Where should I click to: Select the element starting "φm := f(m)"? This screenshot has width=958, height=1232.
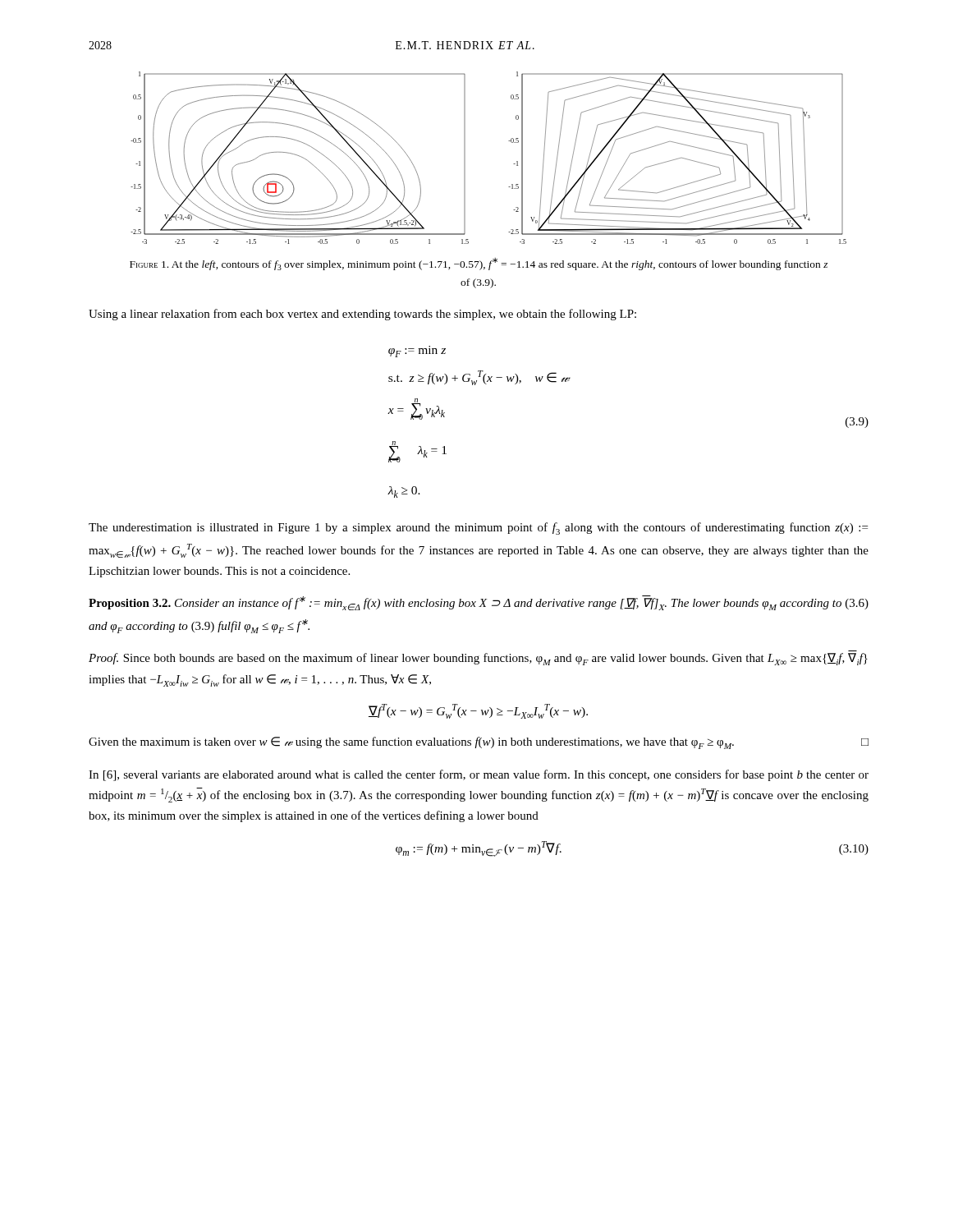coord(479,849)
